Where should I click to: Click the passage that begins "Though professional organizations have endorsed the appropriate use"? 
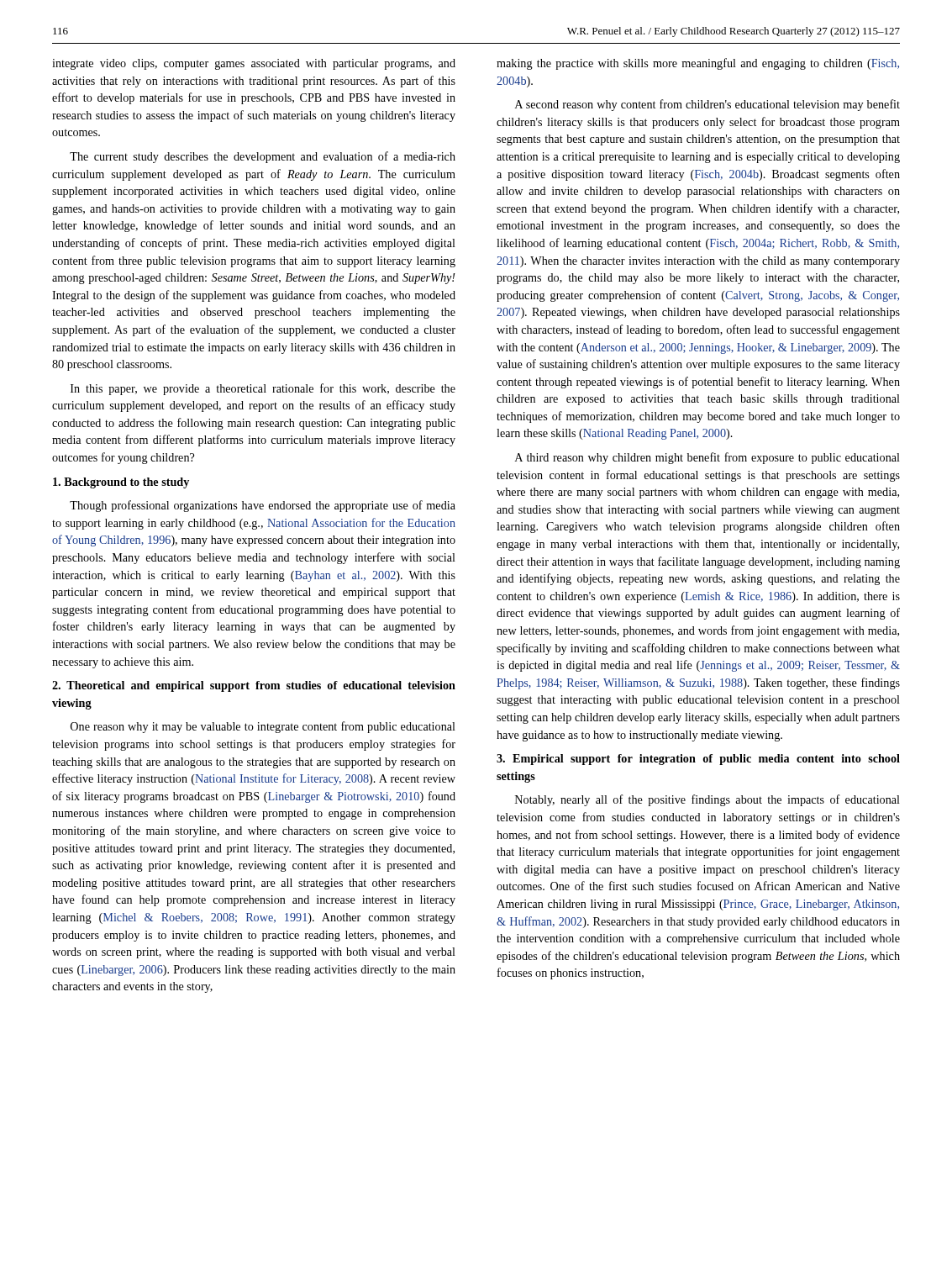click(254, 584)
